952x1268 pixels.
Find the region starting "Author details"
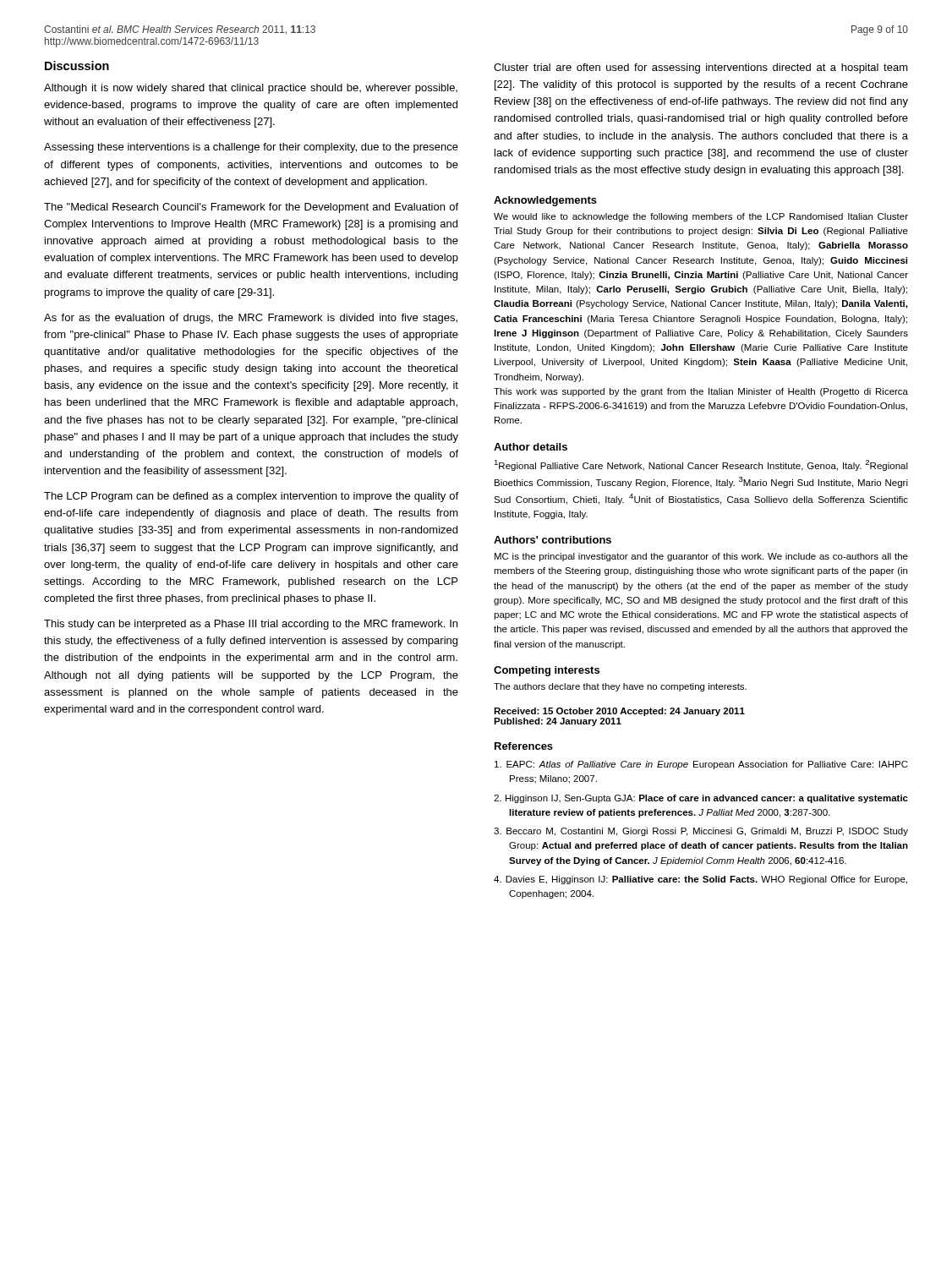click(531, 447)
